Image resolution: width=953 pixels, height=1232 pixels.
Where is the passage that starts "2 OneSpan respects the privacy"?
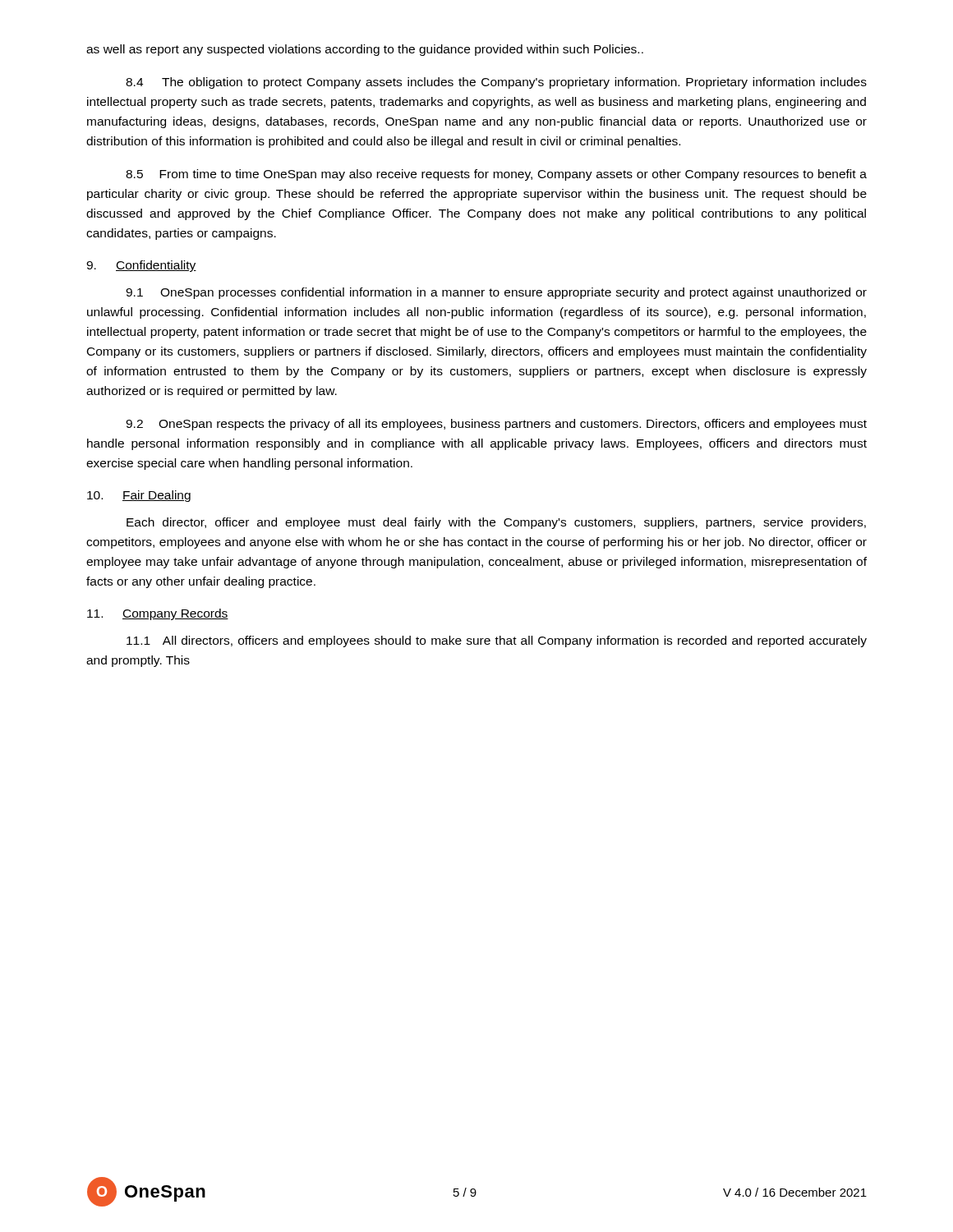(x=476, y=443)
